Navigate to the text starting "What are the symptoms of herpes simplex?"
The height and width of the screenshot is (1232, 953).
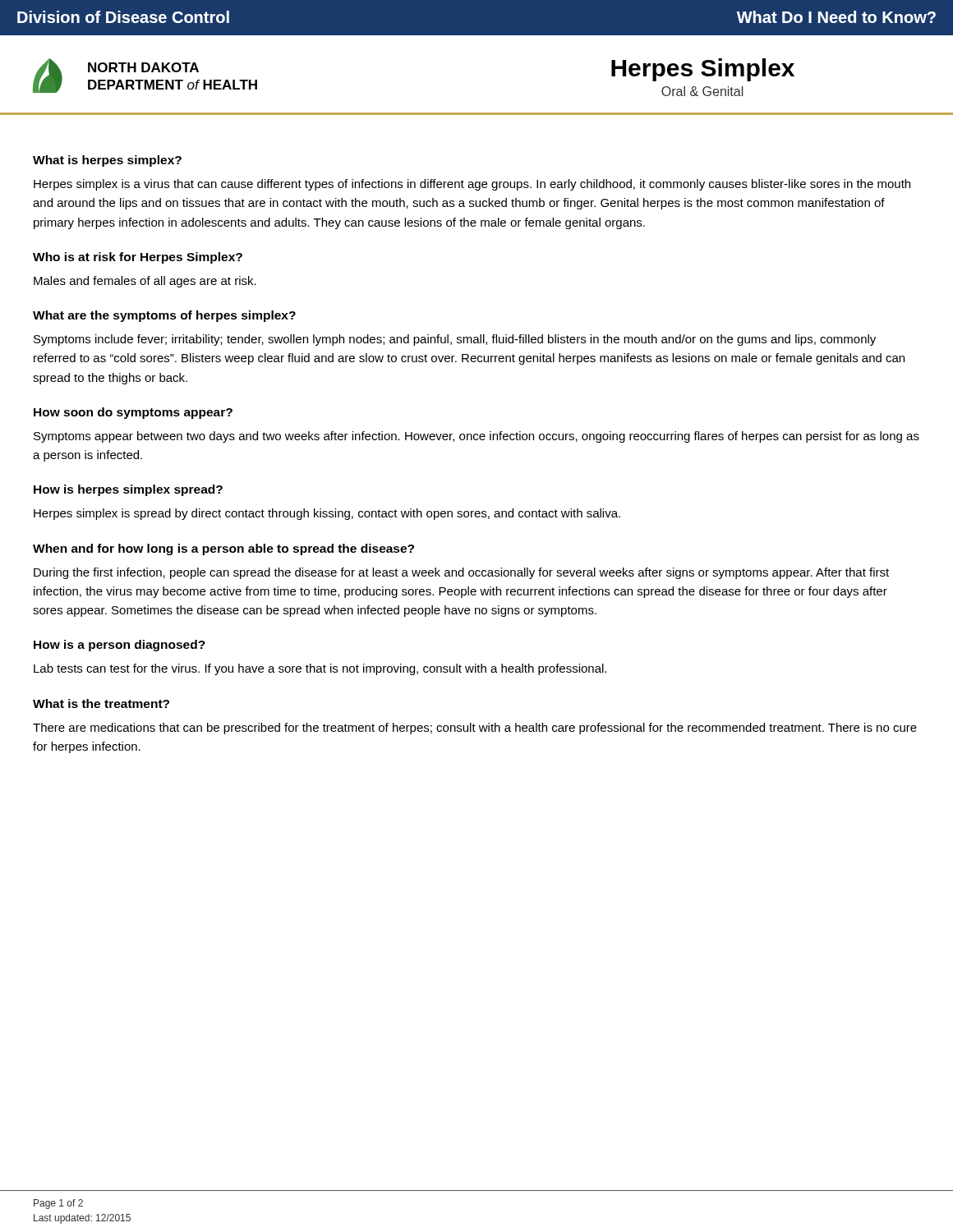(164, 315)
